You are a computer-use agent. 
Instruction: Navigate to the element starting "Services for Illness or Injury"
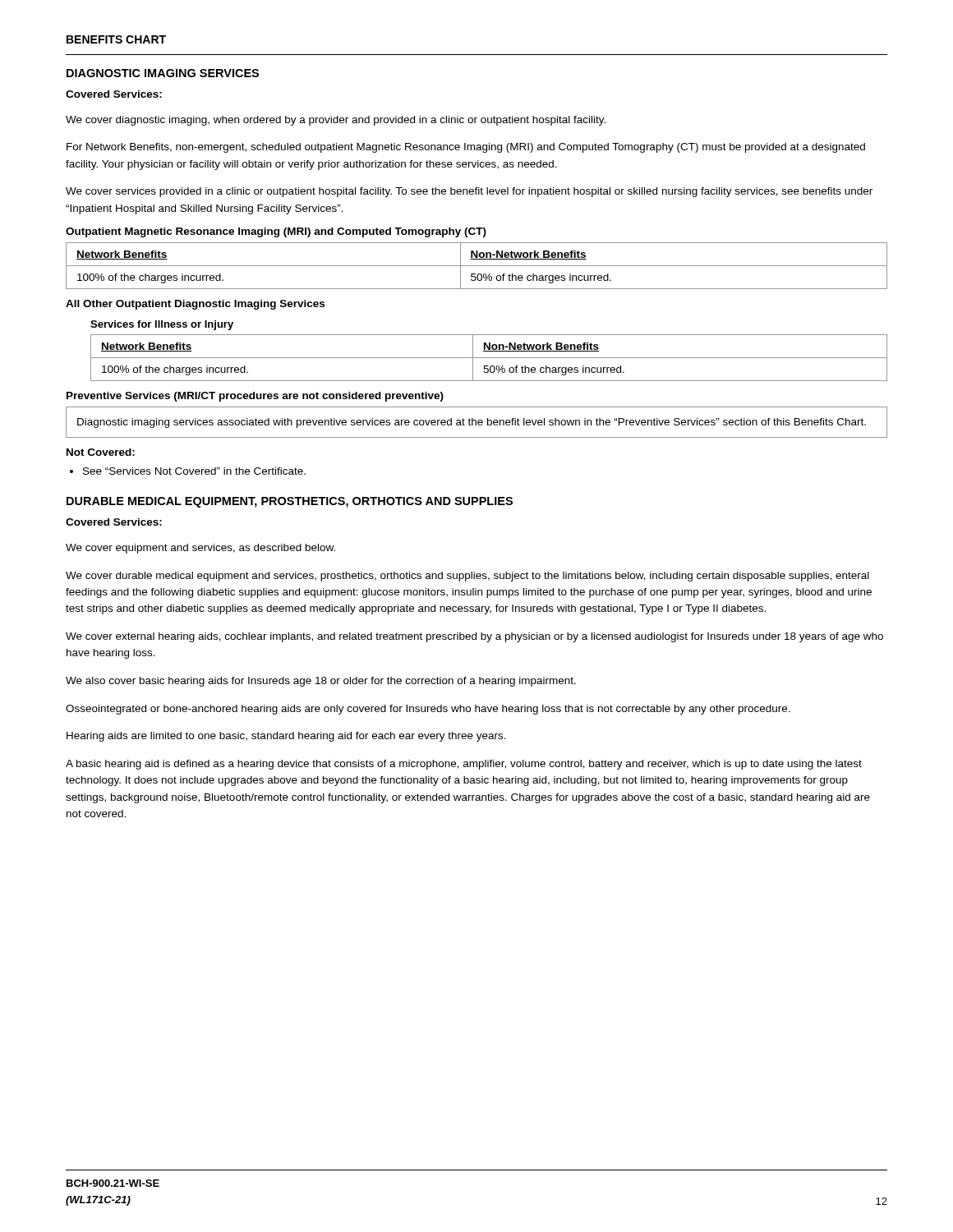coord(476,324)
